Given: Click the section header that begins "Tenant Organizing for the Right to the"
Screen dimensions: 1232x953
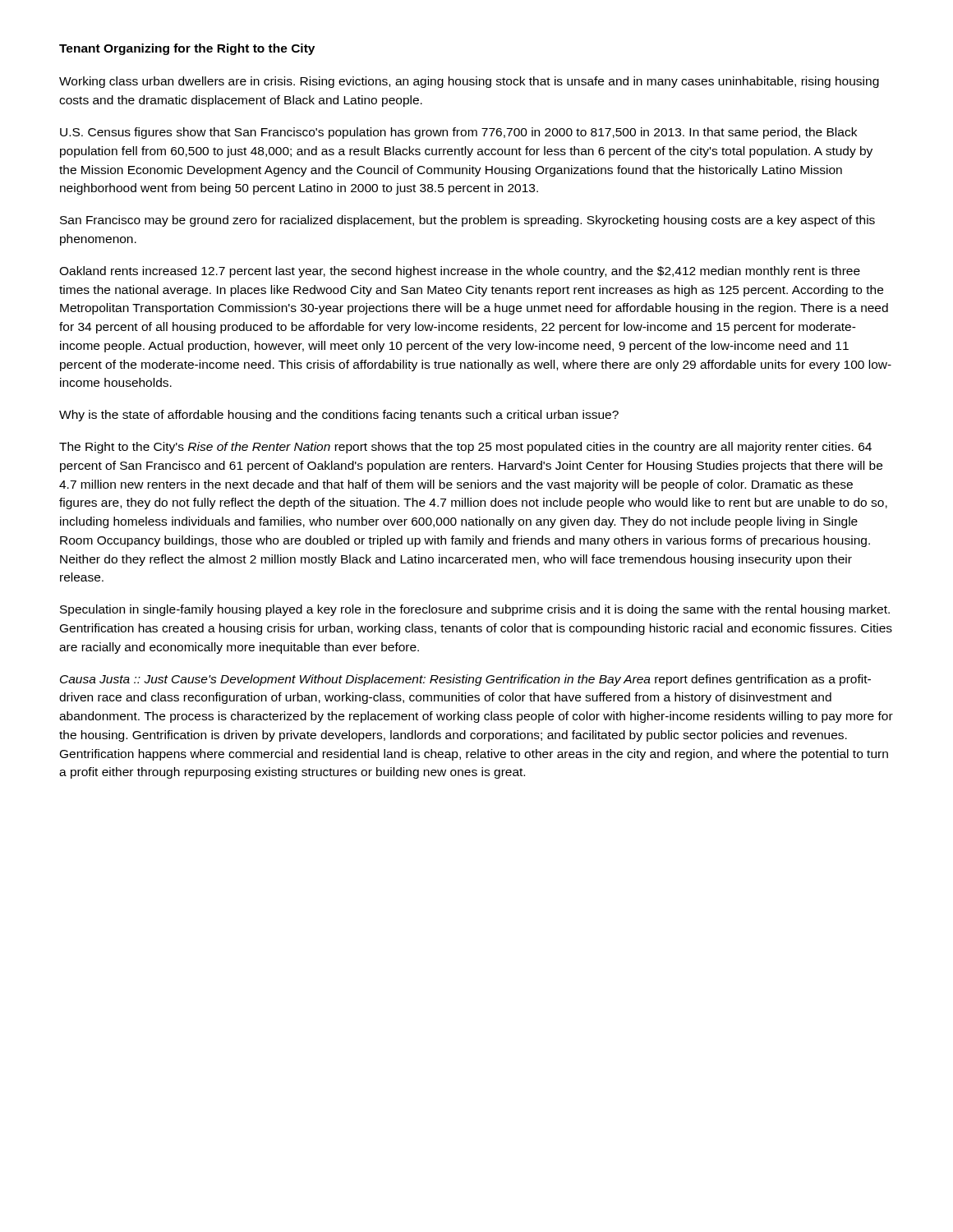Looking at the screenshot, I should 187,48.
